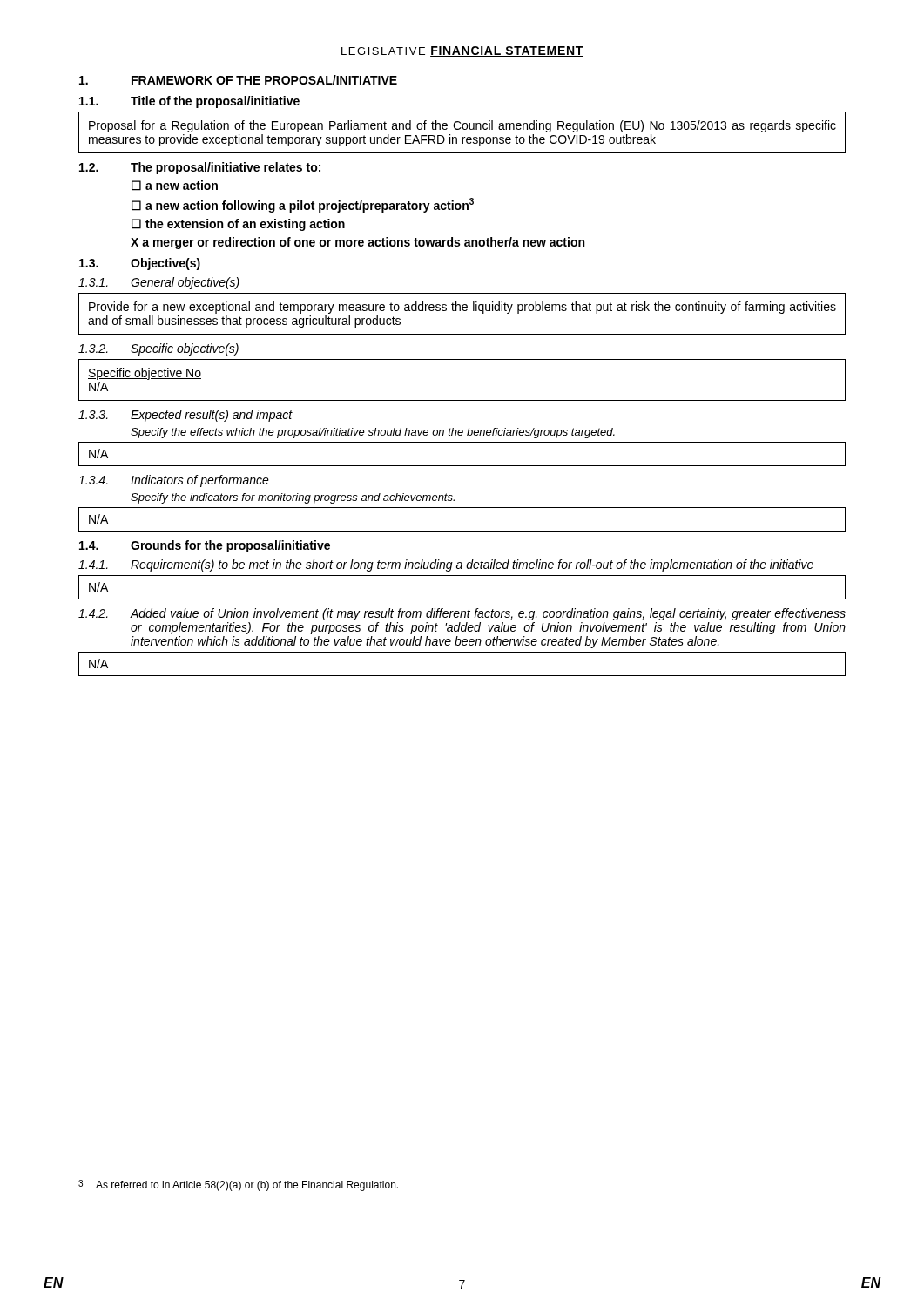Click the section header that begins "1.4.1. Requirement(s) to be met in the short"

point(446,564)
